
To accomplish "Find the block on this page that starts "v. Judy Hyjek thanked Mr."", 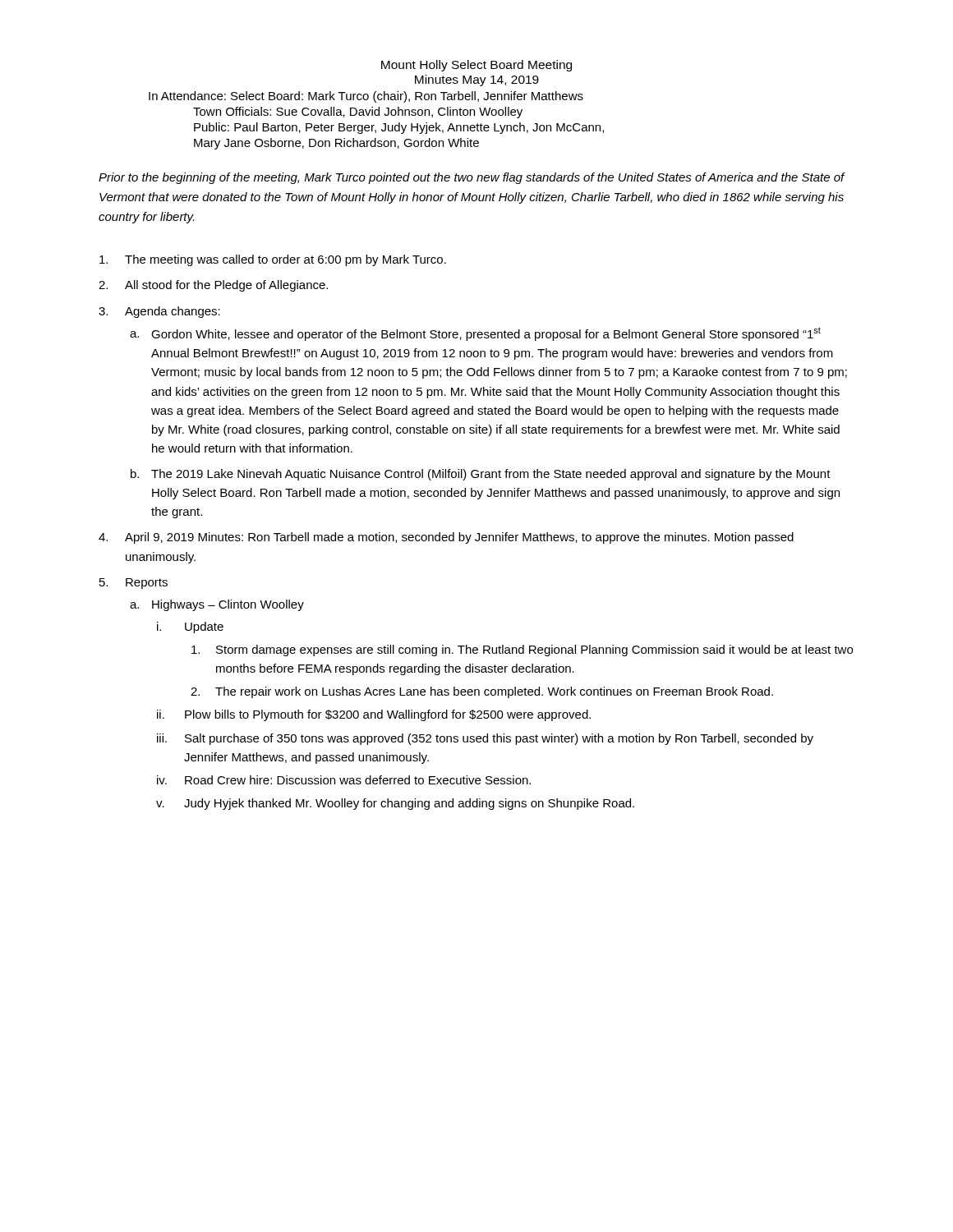I will click(x=408, y=803).
